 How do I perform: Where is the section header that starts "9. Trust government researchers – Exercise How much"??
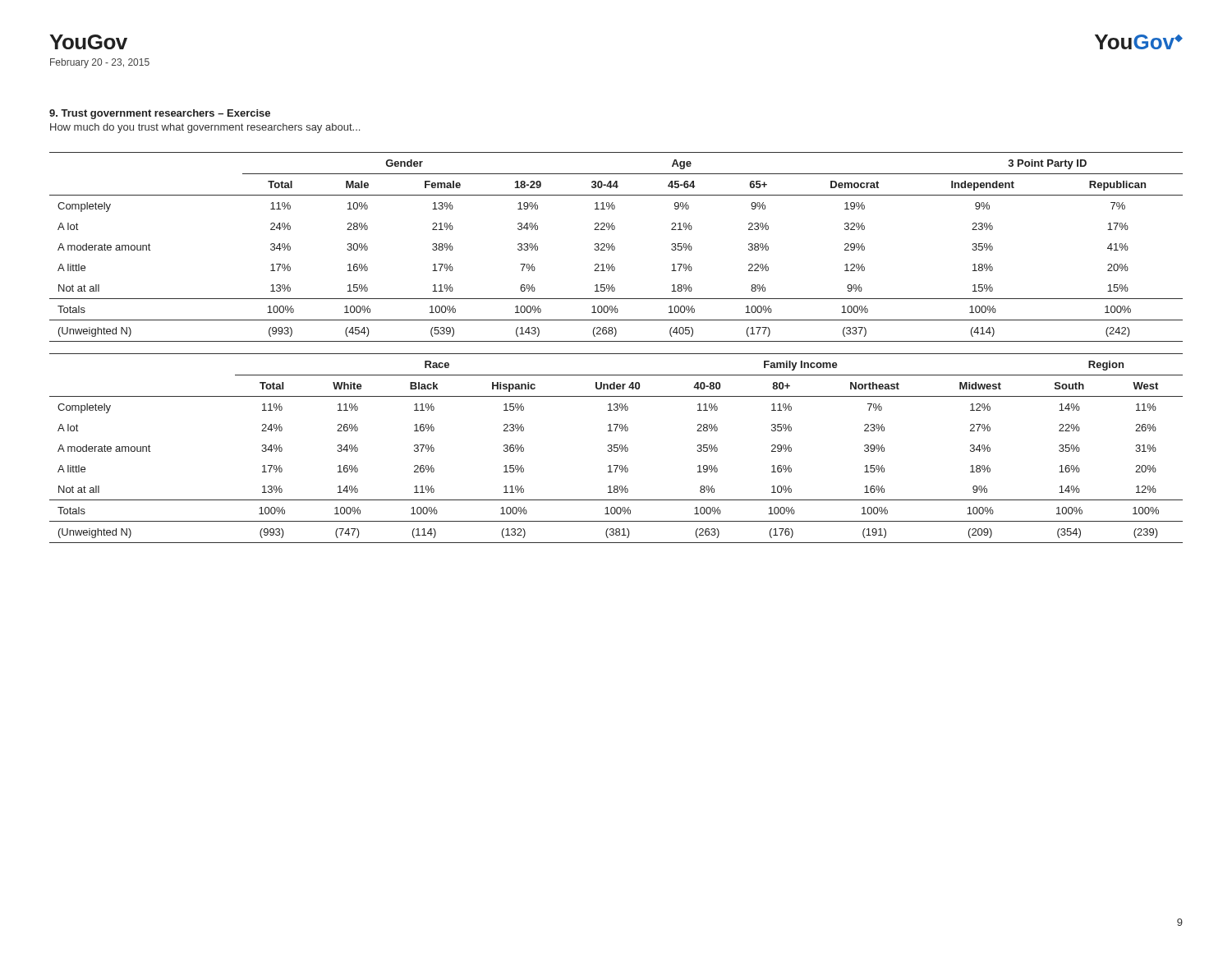[x=205, y=120]
